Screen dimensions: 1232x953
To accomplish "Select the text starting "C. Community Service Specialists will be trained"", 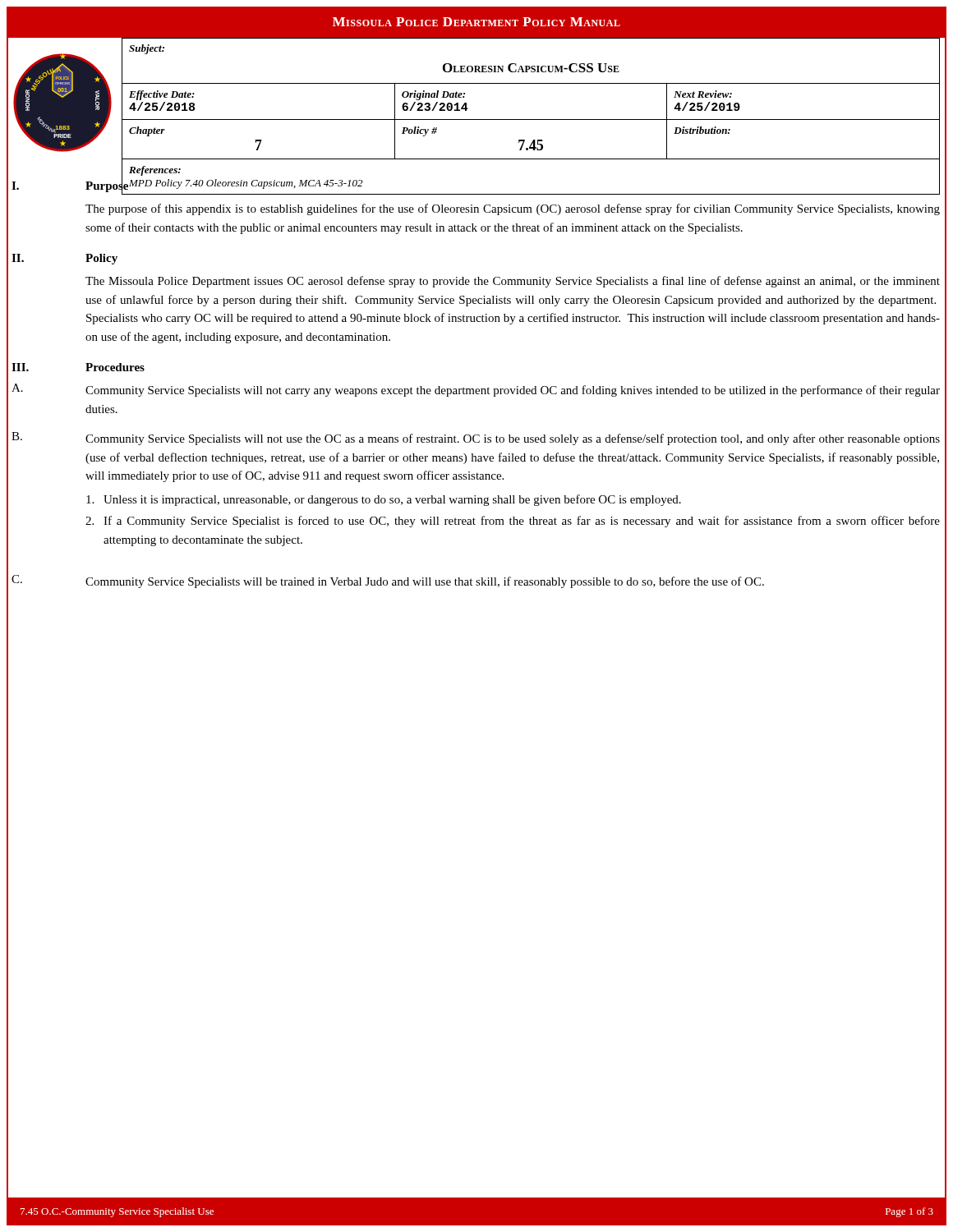I will click(476, 582).
